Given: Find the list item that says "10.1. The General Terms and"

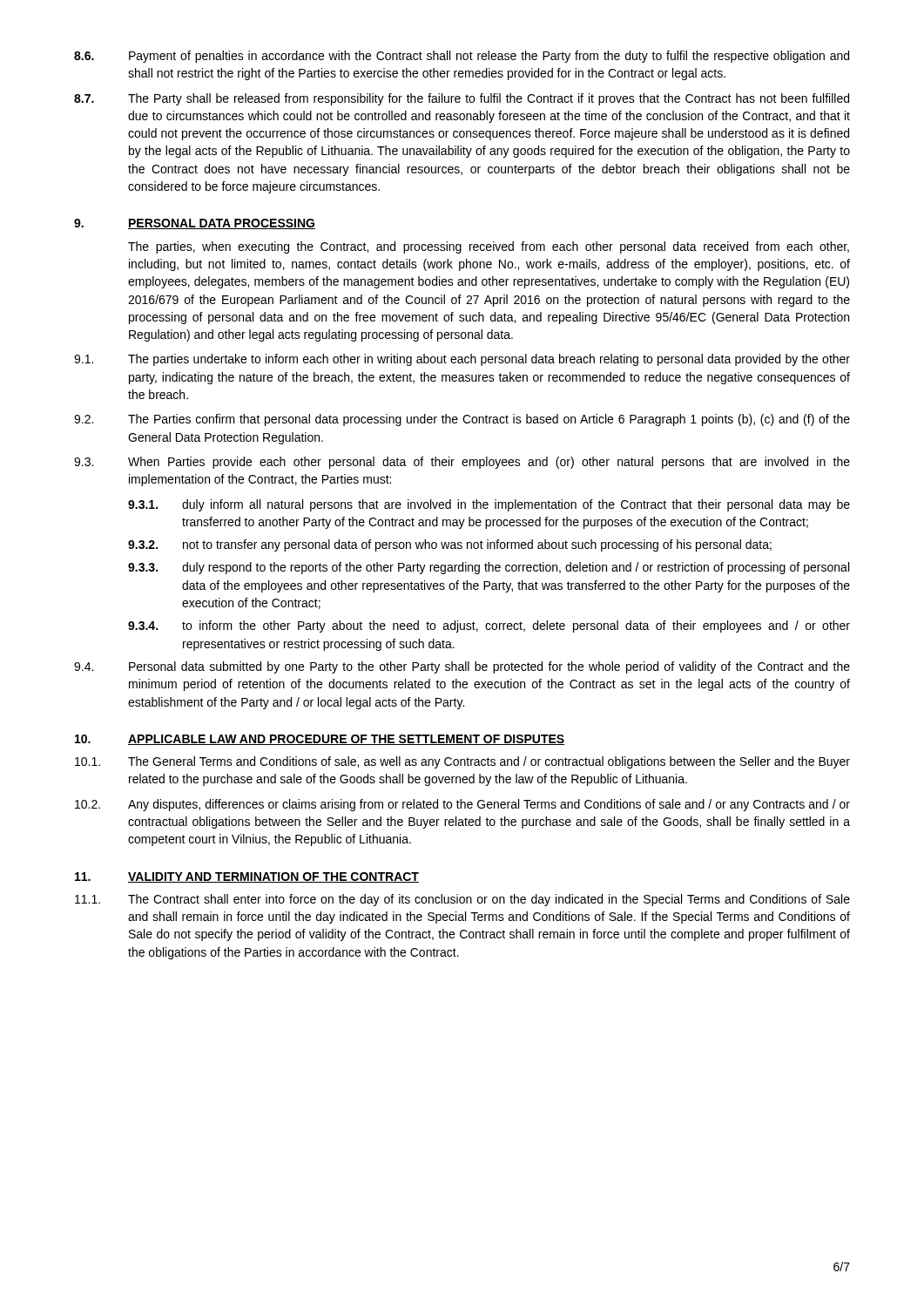Looking at the screenshot, I should (x=462, y=771).
